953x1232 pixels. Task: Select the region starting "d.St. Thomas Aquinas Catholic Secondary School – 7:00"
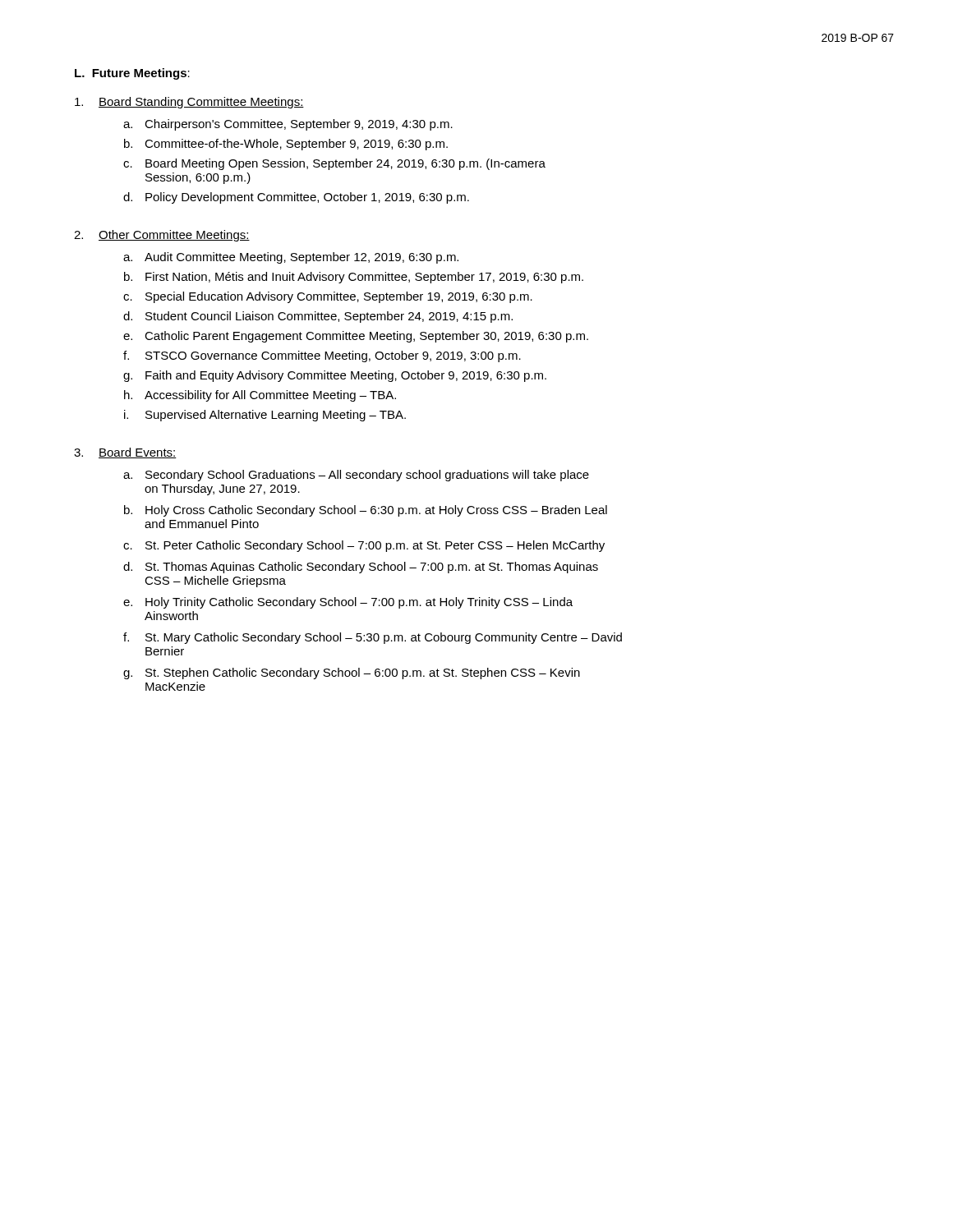click(x=361, y=573)
